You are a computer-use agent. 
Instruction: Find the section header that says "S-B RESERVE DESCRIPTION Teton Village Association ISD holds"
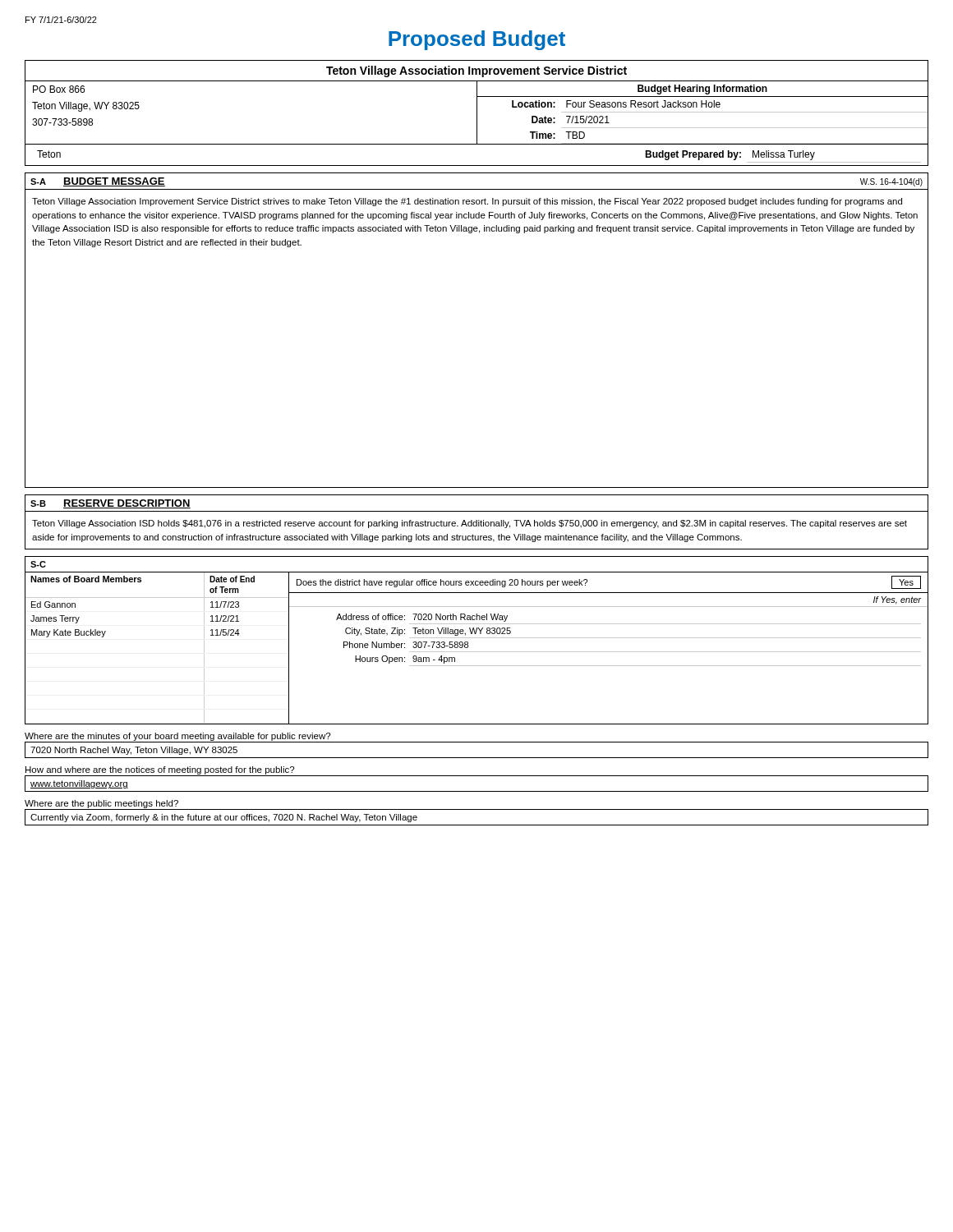[x=476, y=522]
